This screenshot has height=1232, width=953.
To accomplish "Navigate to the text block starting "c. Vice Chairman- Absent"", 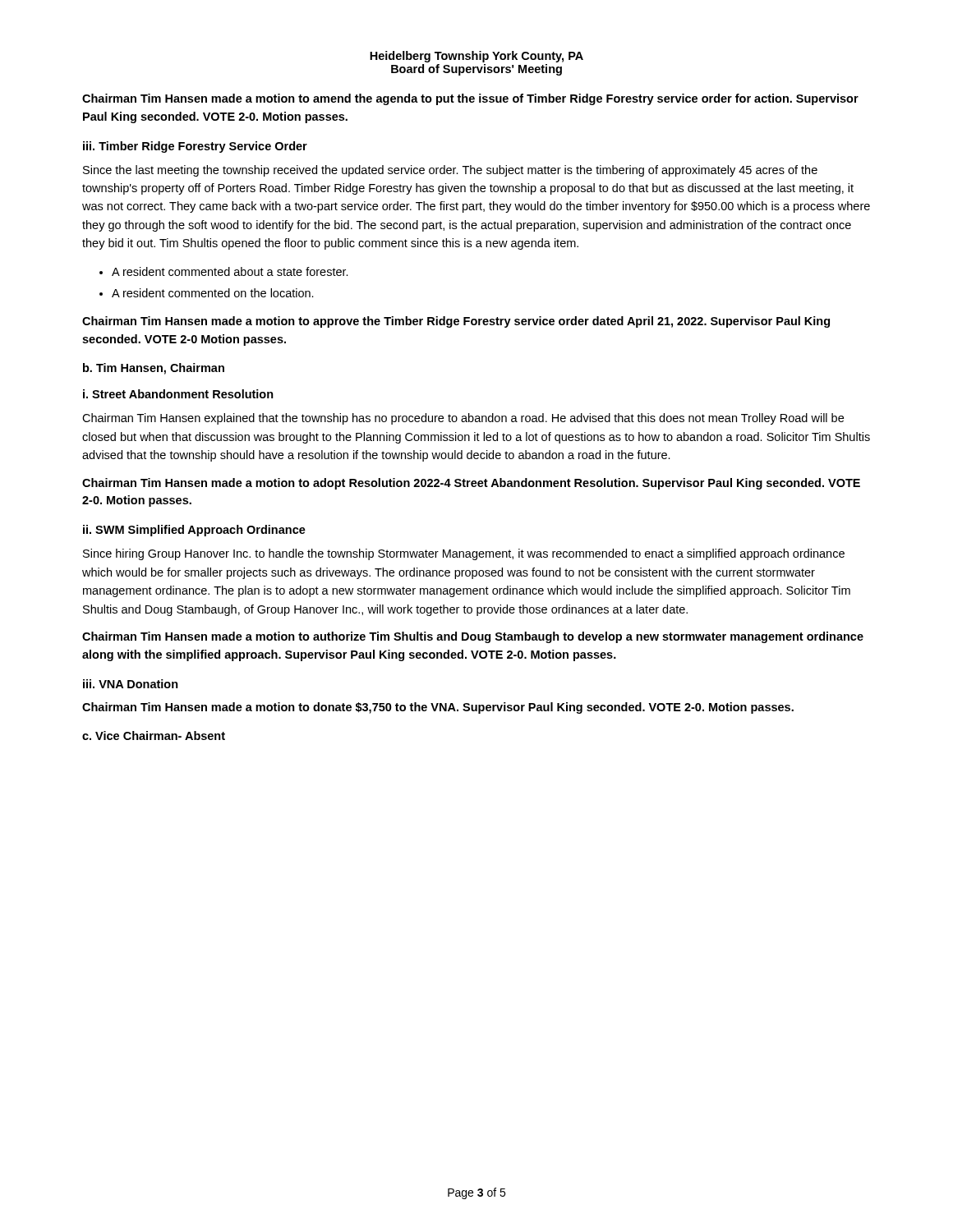I will click(154, 736).
